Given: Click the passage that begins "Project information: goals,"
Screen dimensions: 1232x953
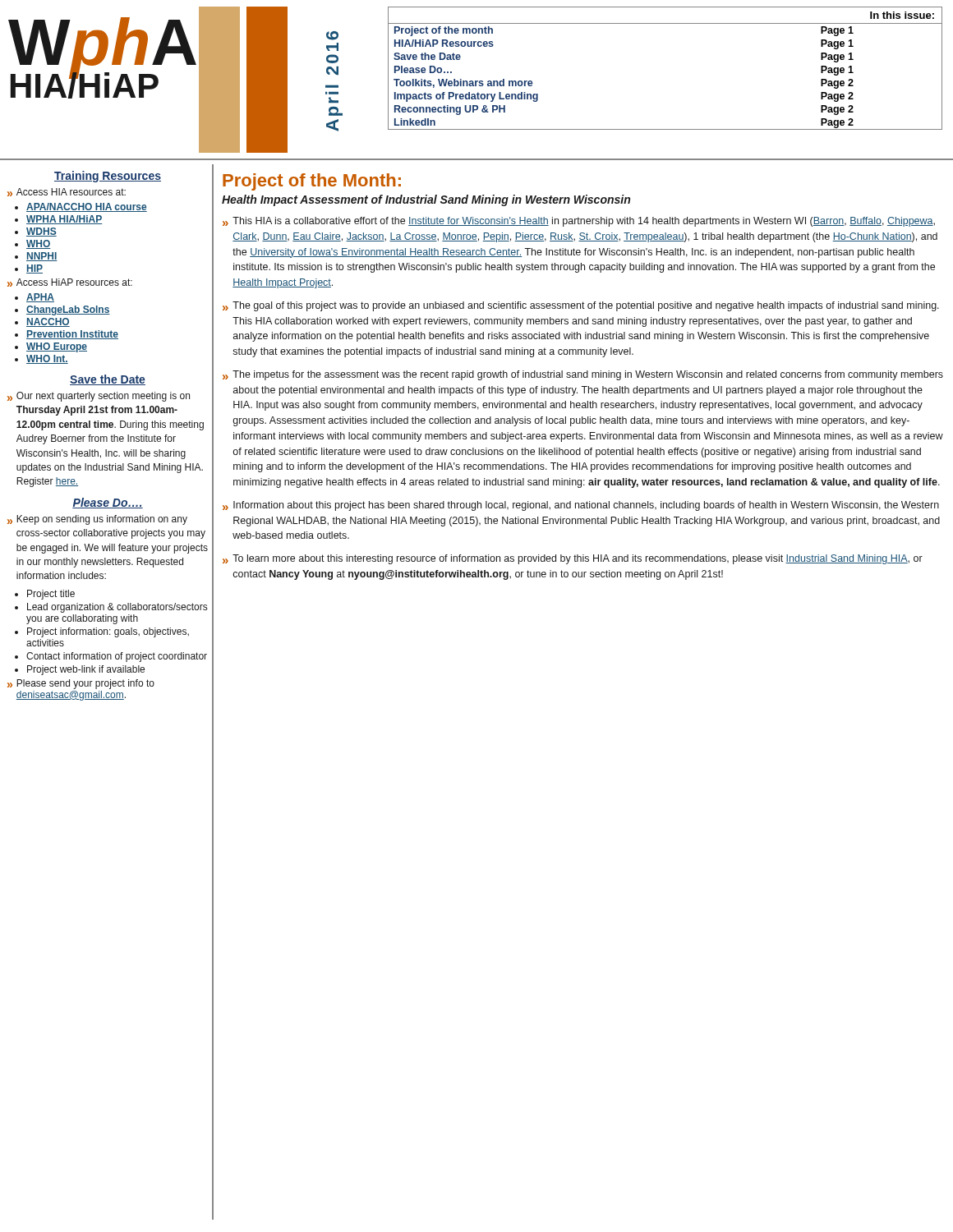Looking at the screenshot, I should (108, 637).
